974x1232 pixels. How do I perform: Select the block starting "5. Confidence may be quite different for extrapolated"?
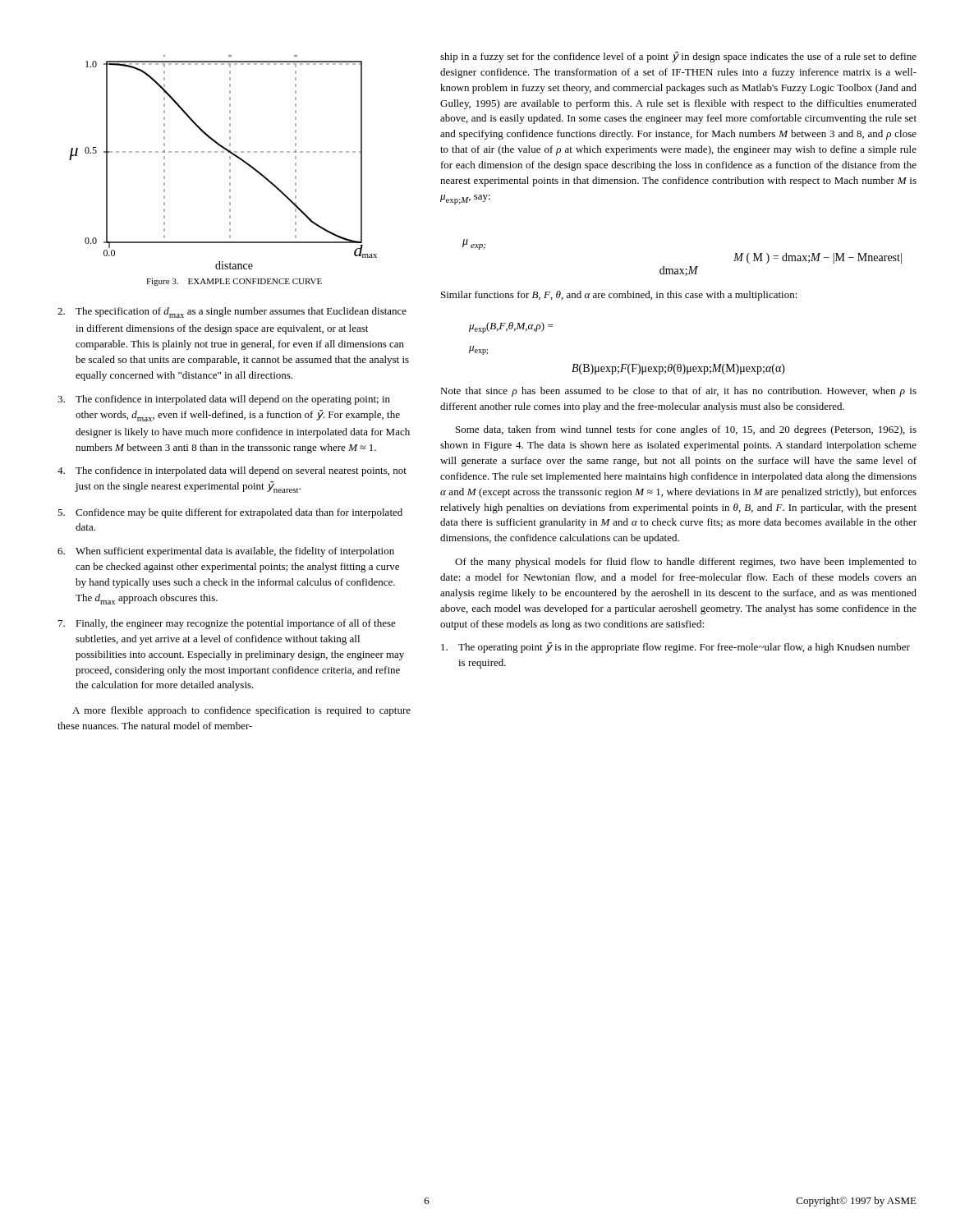coord(234,520)
